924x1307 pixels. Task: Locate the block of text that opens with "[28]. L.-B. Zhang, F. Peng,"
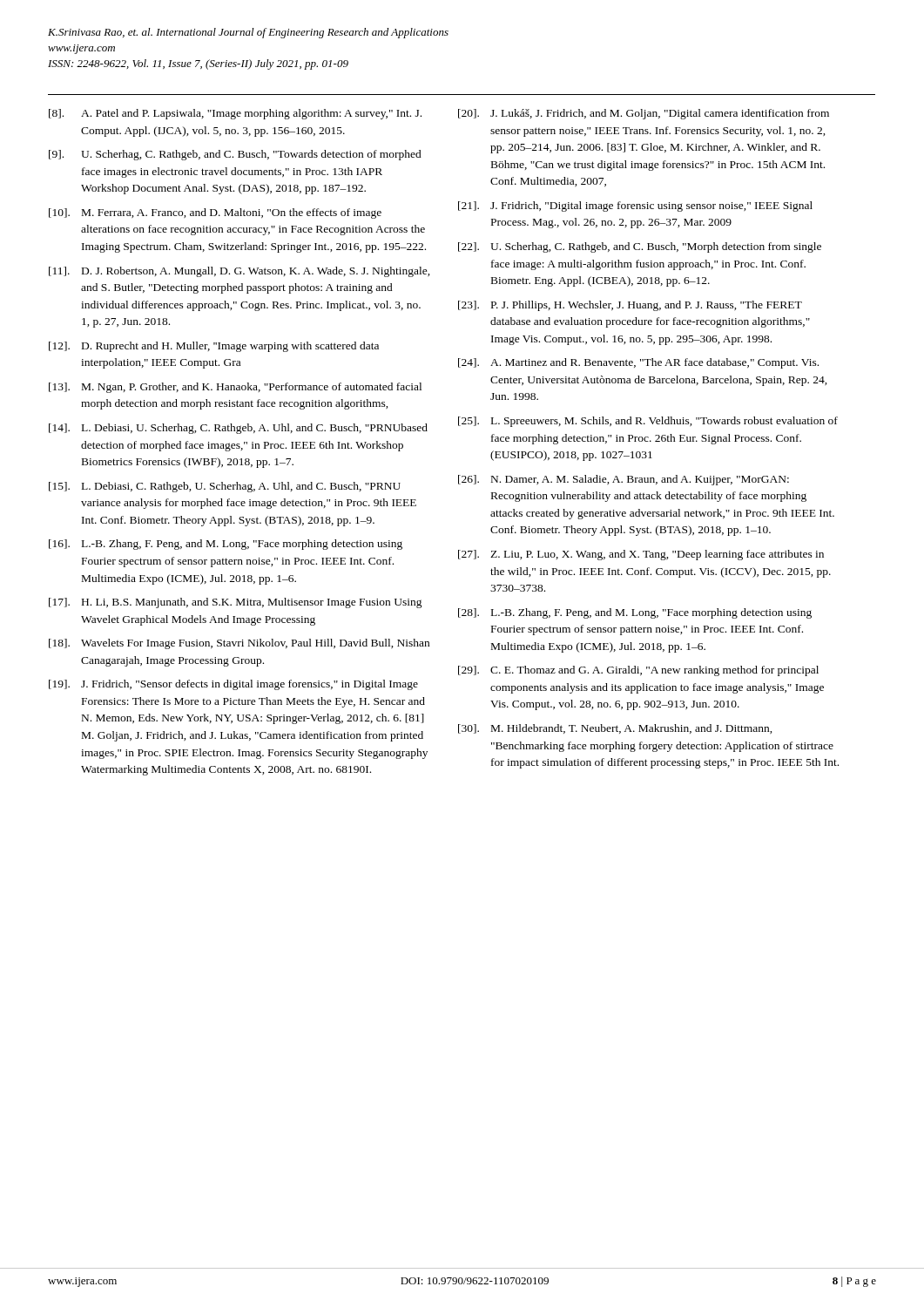[649, 629]
